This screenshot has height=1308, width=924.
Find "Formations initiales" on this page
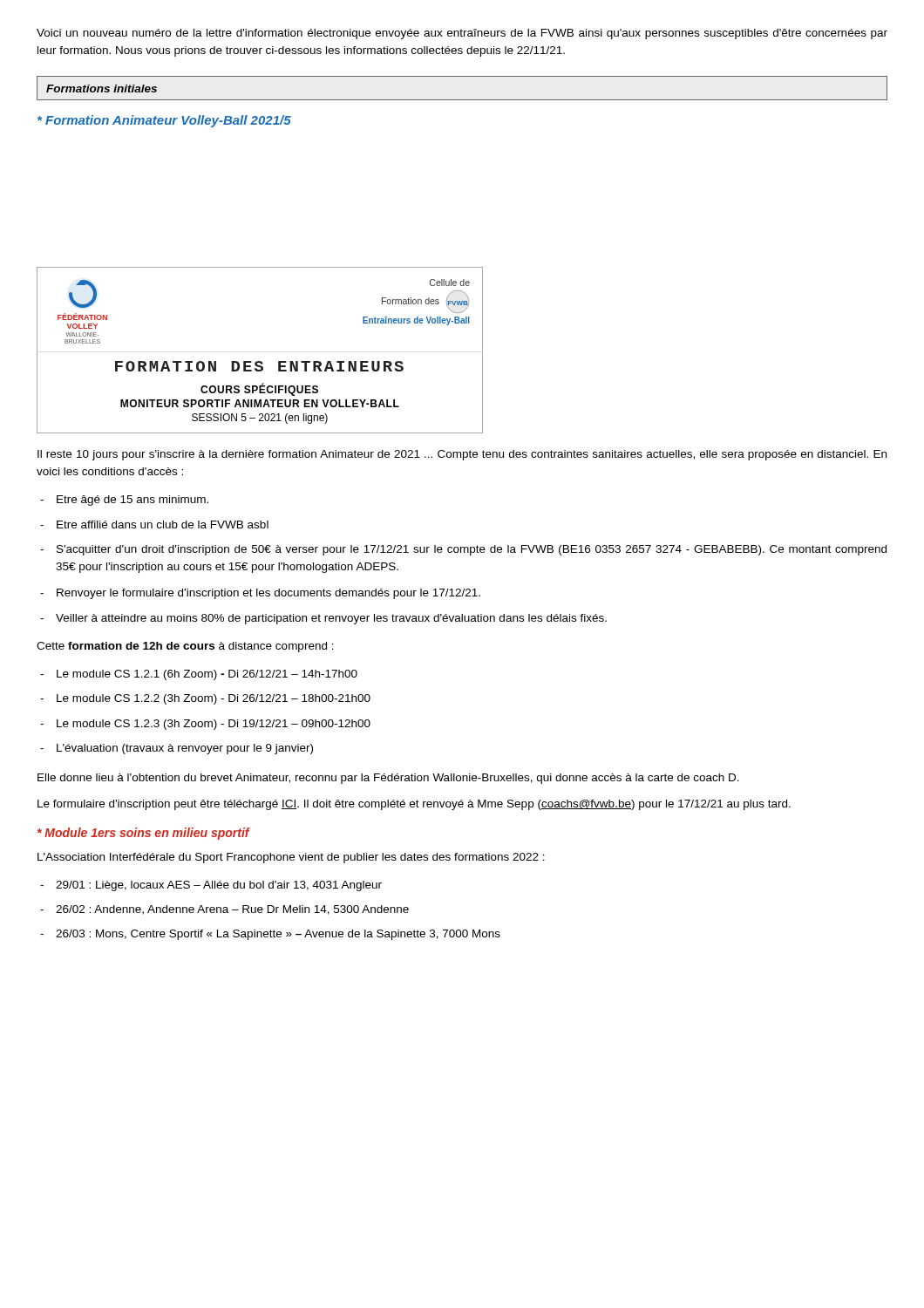point(102,88)
